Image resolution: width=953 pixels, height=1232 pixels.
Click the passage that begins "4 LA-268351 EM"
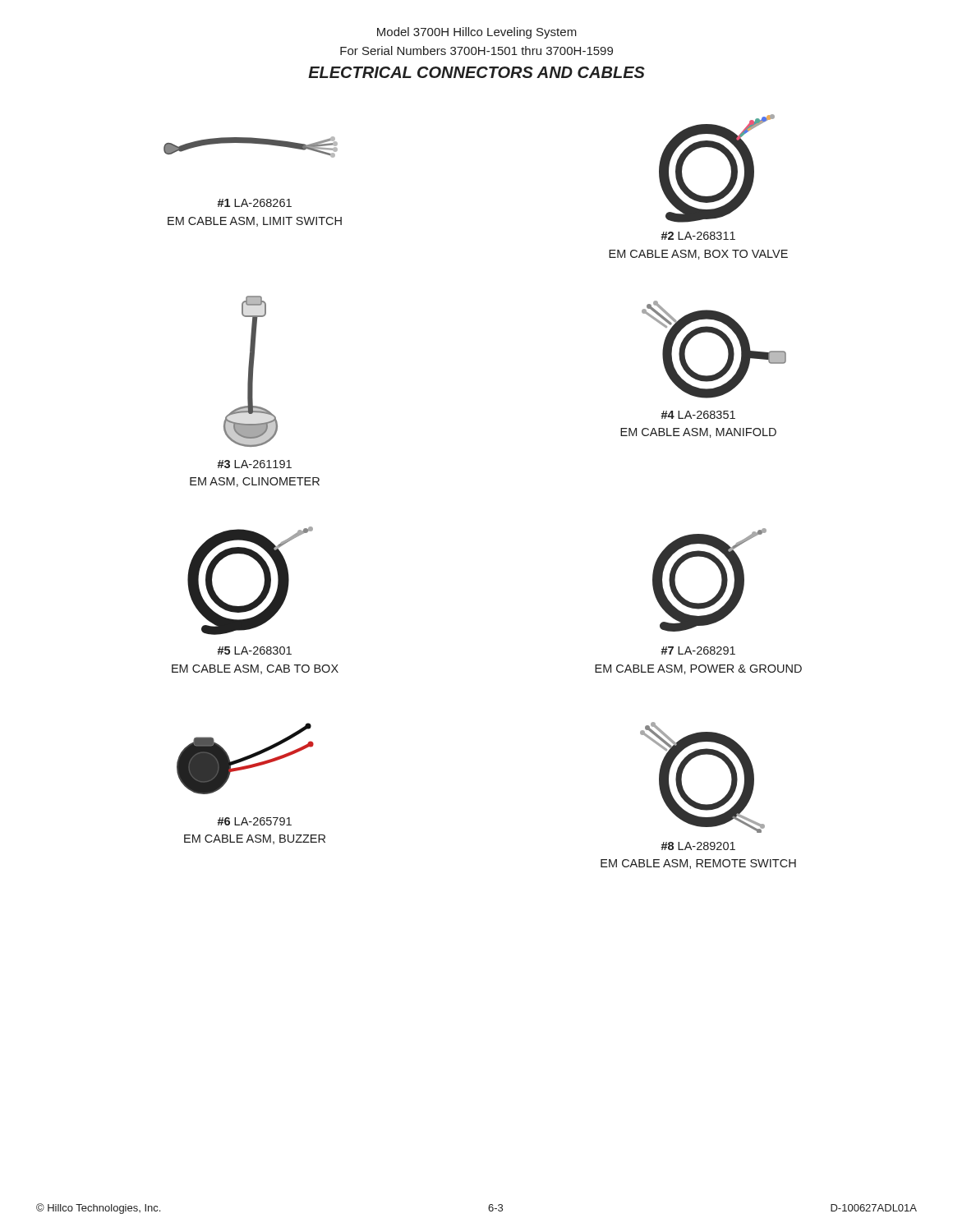point(698,423)
